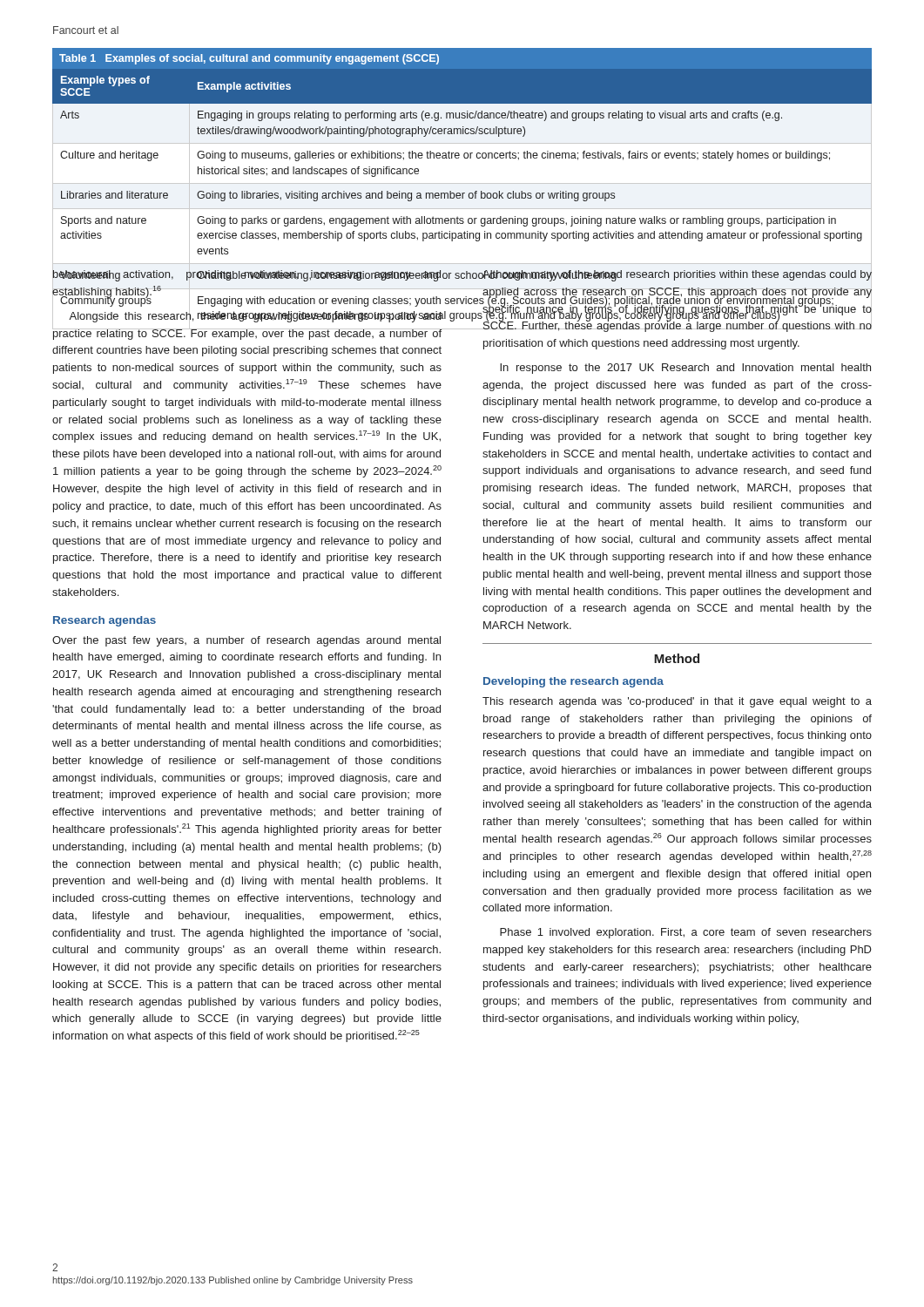Click the passage that begins "Phase 1 involved exploration. First, a core"
This screenshot has height=1307, width=924.
point(677,975)
